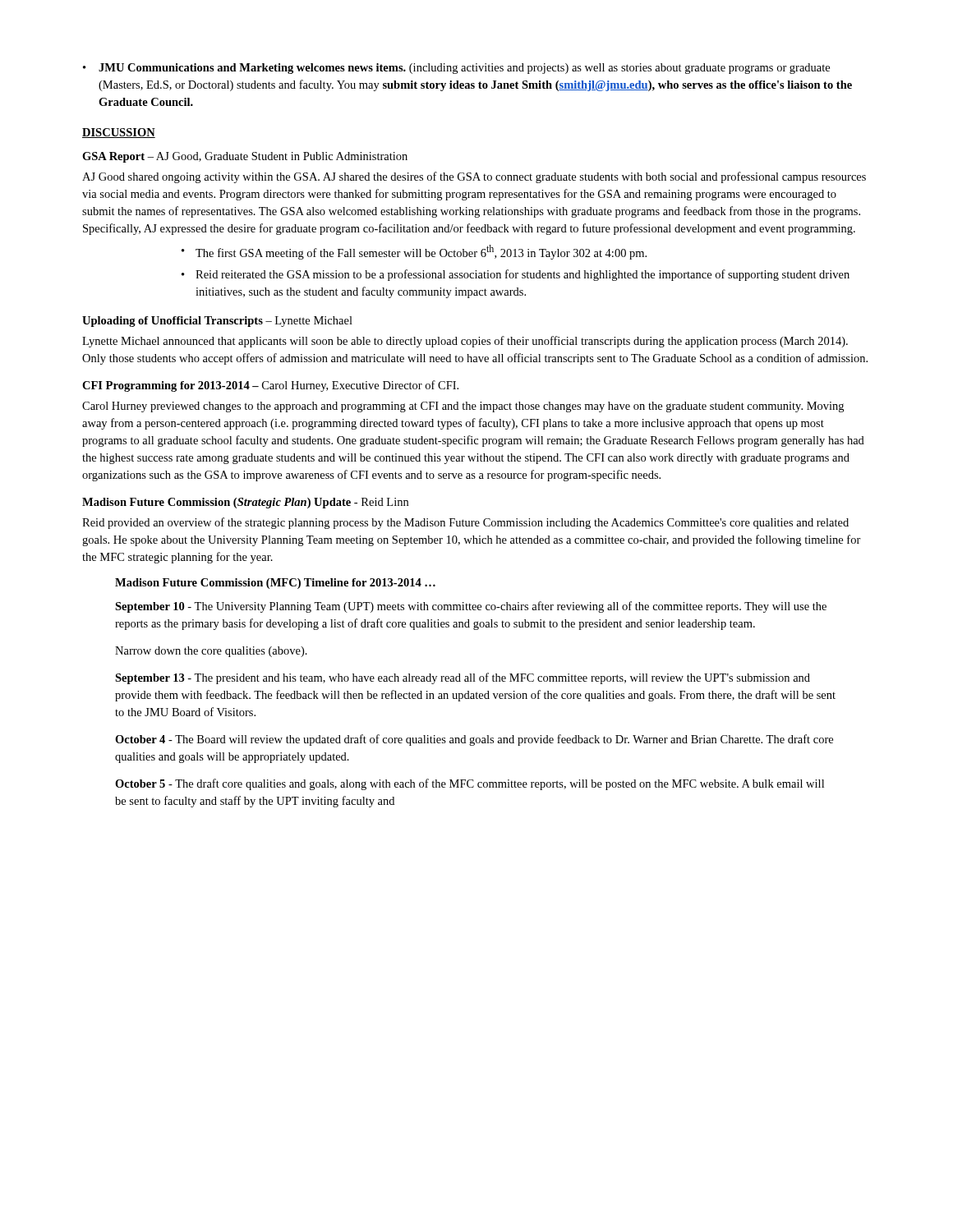Navigate to the region starting "Uploading of Unofficial Transcripts – Lynette"
953x1232 pixels.
[476, 340]
